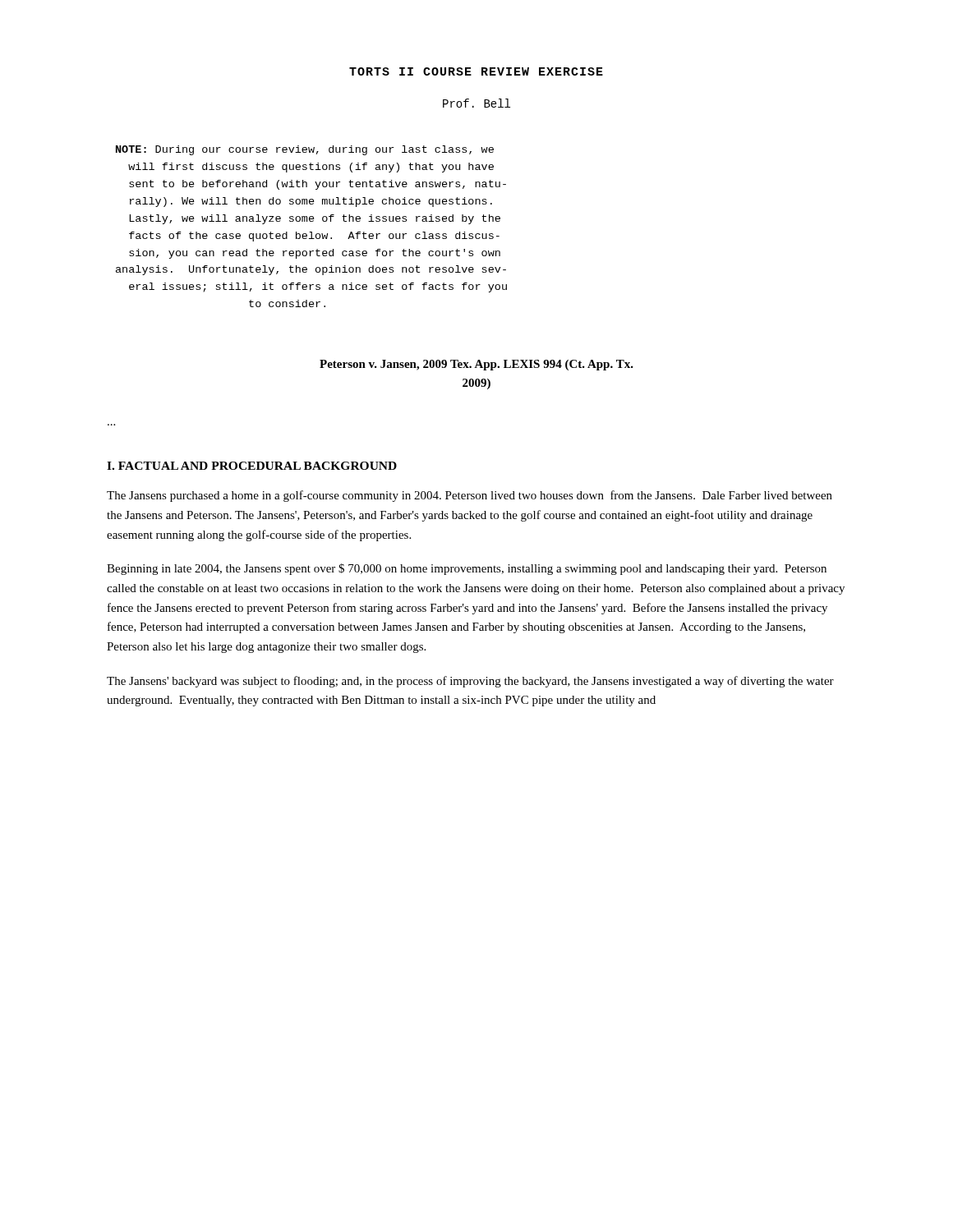Screen dimensions: 1232x953
Task: Find the block starting "Peterson v. Jansen, 2009 Tex. App."
Action: [x=476, y=373]
